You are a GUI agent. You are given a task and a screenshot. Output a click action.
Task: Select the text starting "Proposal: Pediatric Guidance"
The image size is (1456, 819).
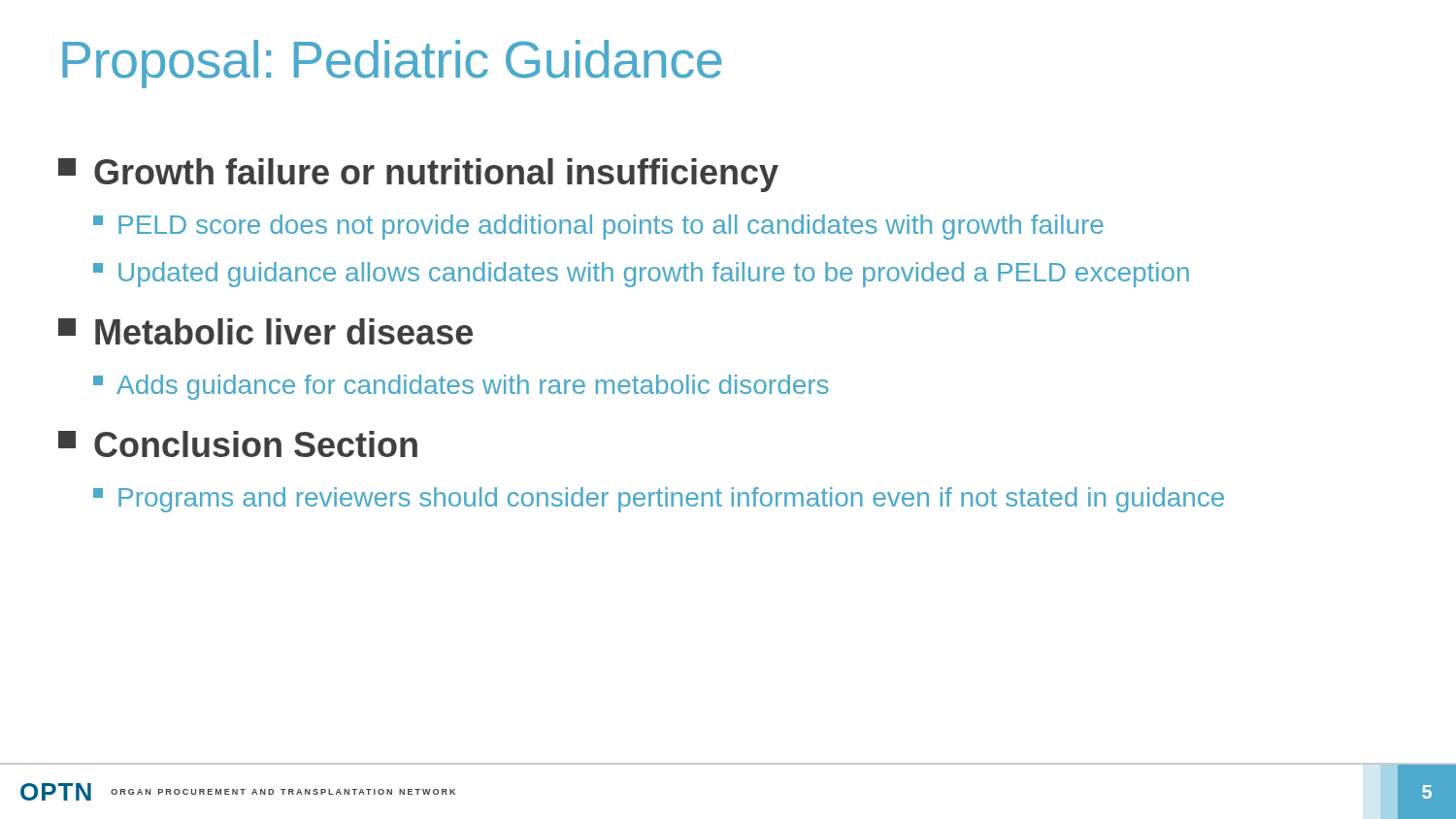tap(391, 59)
